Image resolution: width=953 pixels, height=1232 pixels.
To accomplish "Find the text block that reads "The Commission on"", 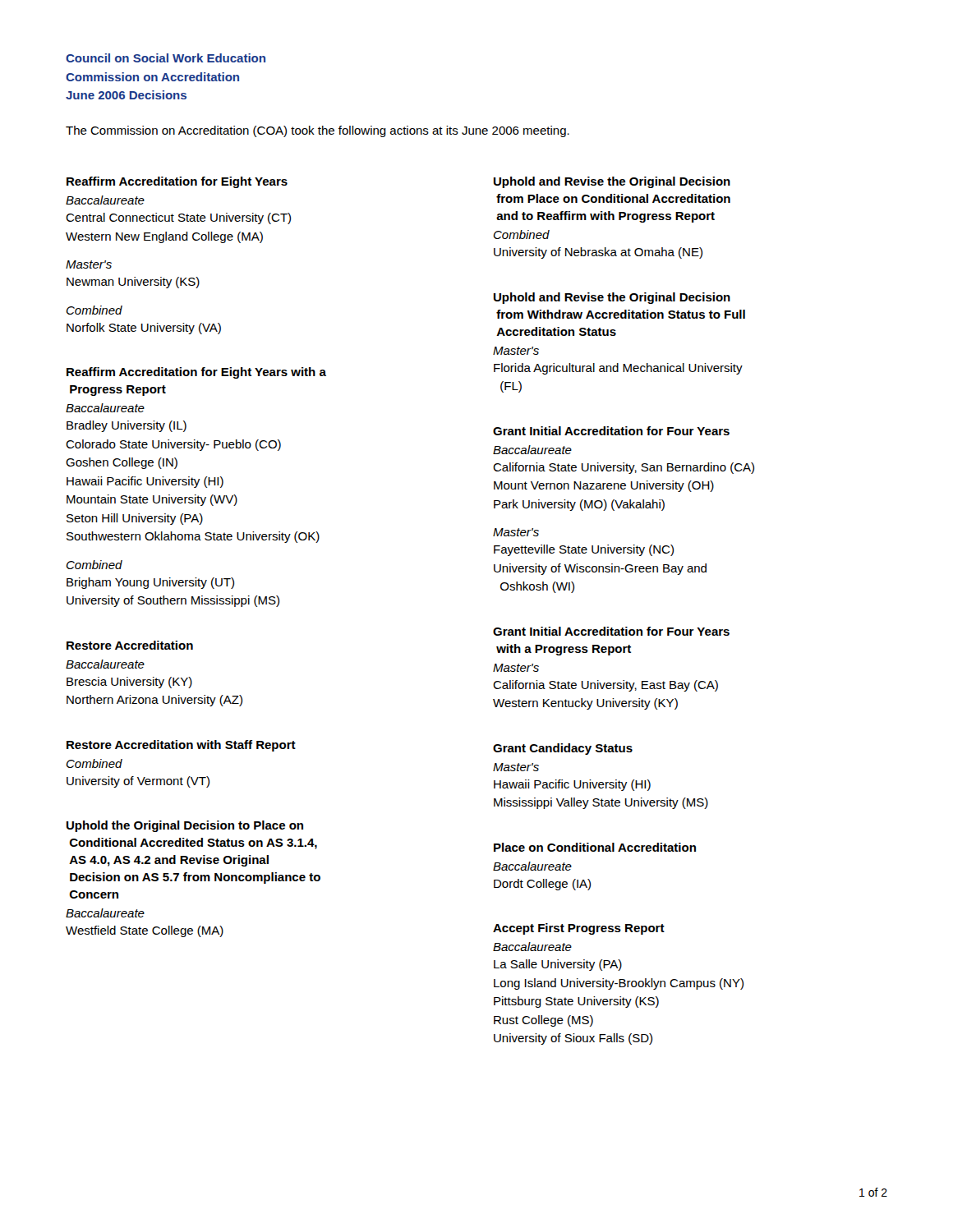I will pos(318,130).
